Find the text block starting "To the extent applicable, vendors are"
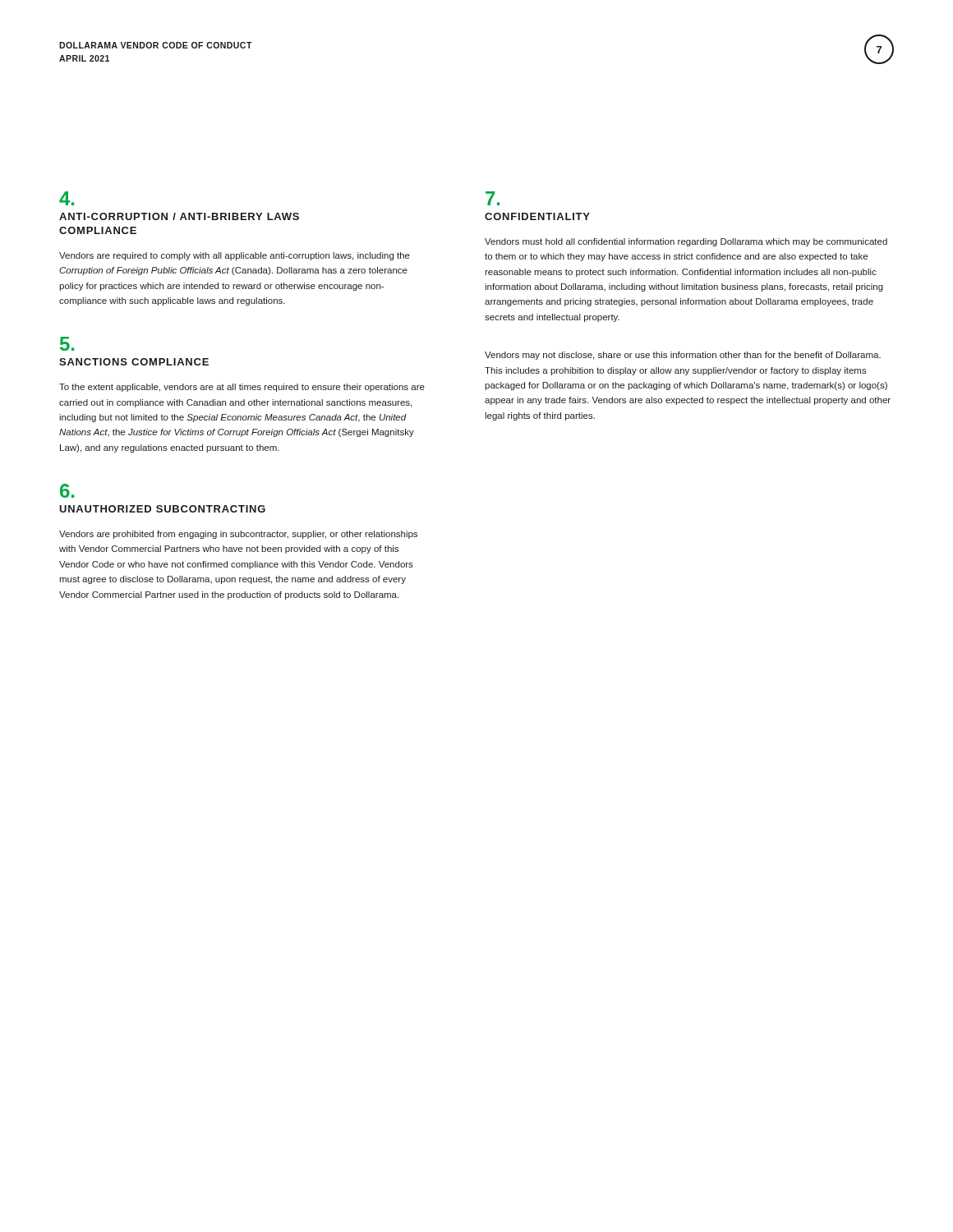 (x=242, y=417)
